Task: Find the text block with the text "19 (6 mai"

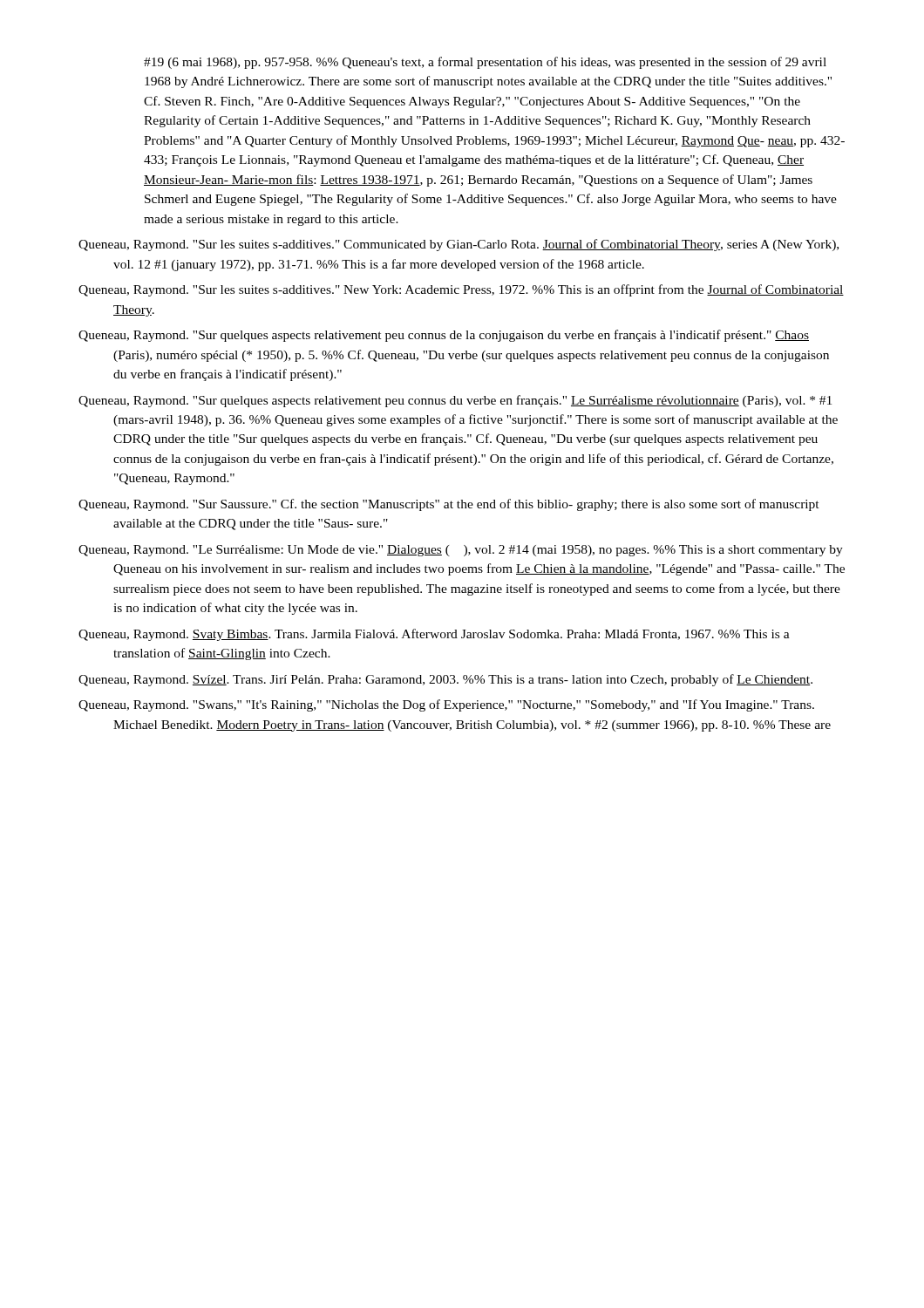Action: pyautogui.click(x=494, y=140)
